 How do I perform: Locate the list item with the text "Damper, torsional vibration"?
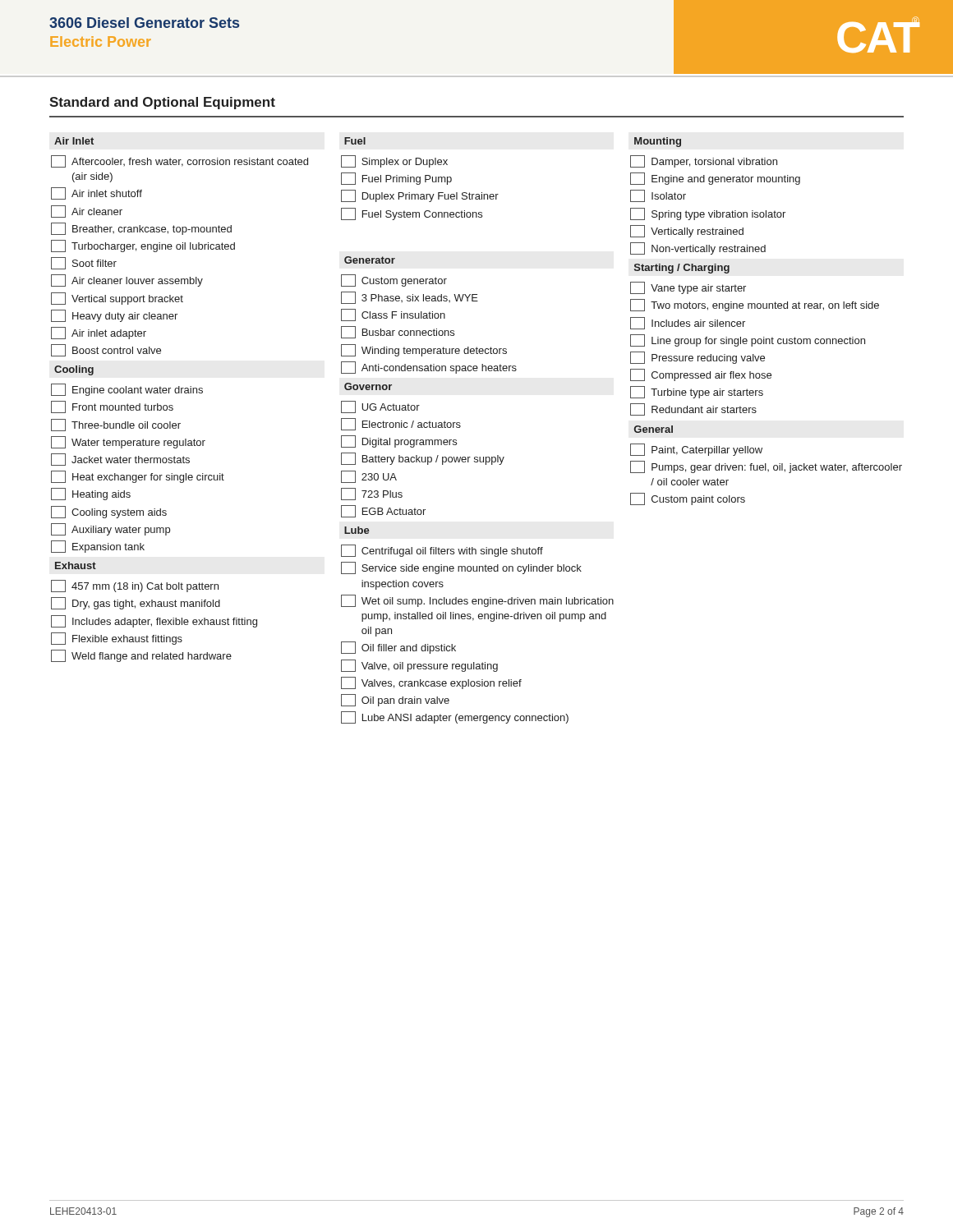[x=767, y=162]
